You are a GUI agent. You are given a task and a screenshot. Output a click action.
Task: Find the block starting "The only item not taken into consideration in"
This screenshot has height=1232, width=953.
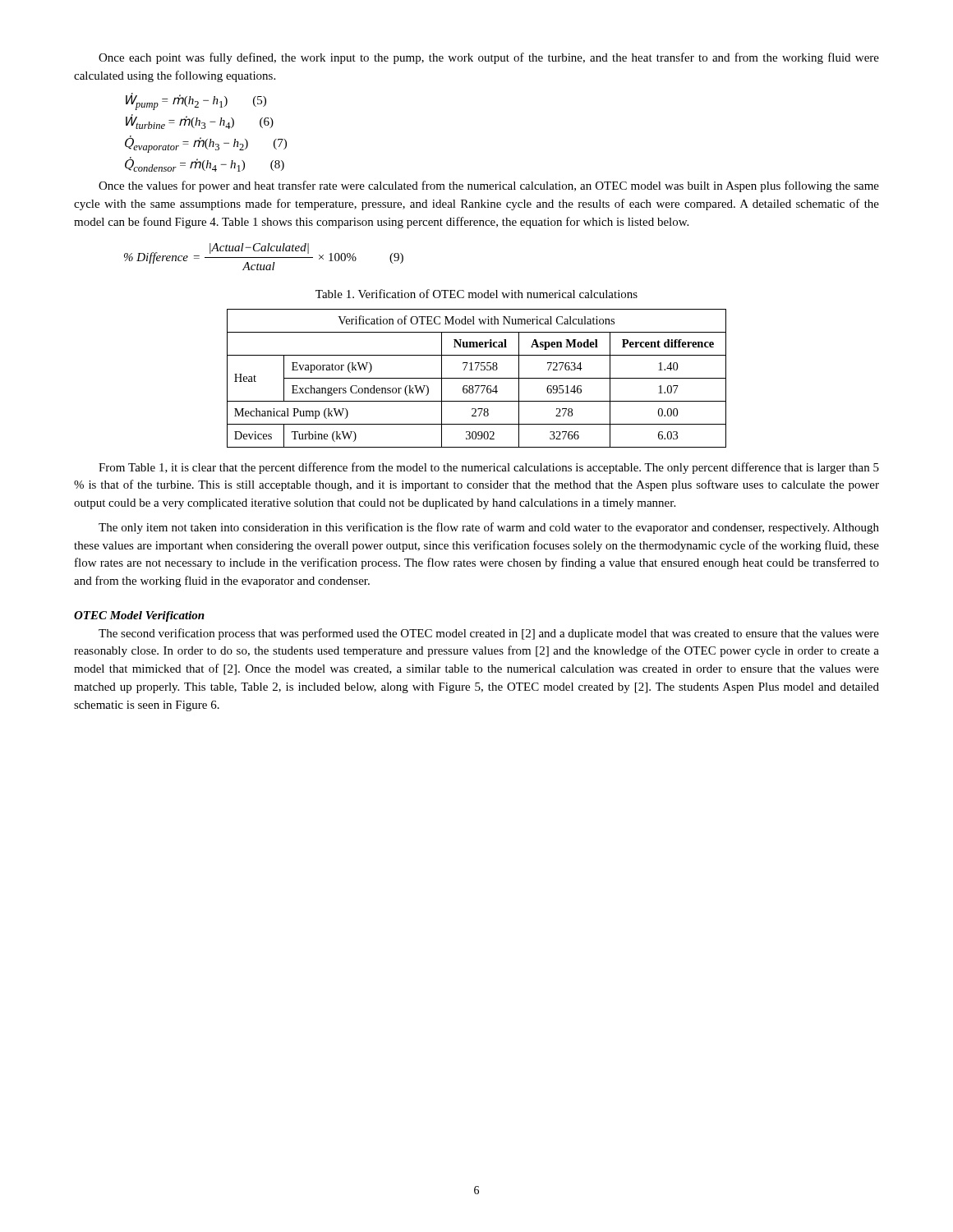click(x=476, y=555)
